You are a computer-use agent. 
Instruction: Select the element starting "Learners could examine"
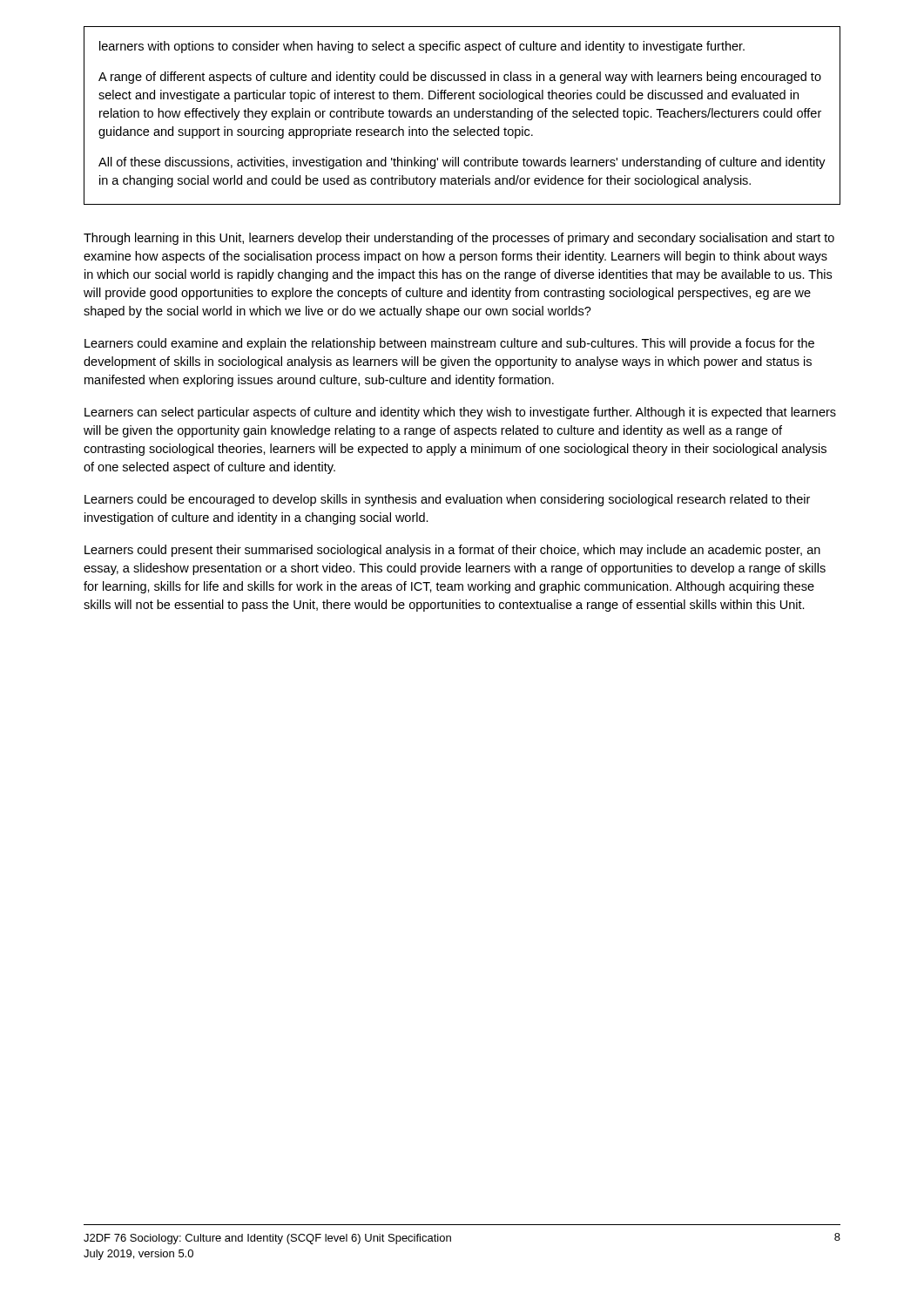click(449, 362)
